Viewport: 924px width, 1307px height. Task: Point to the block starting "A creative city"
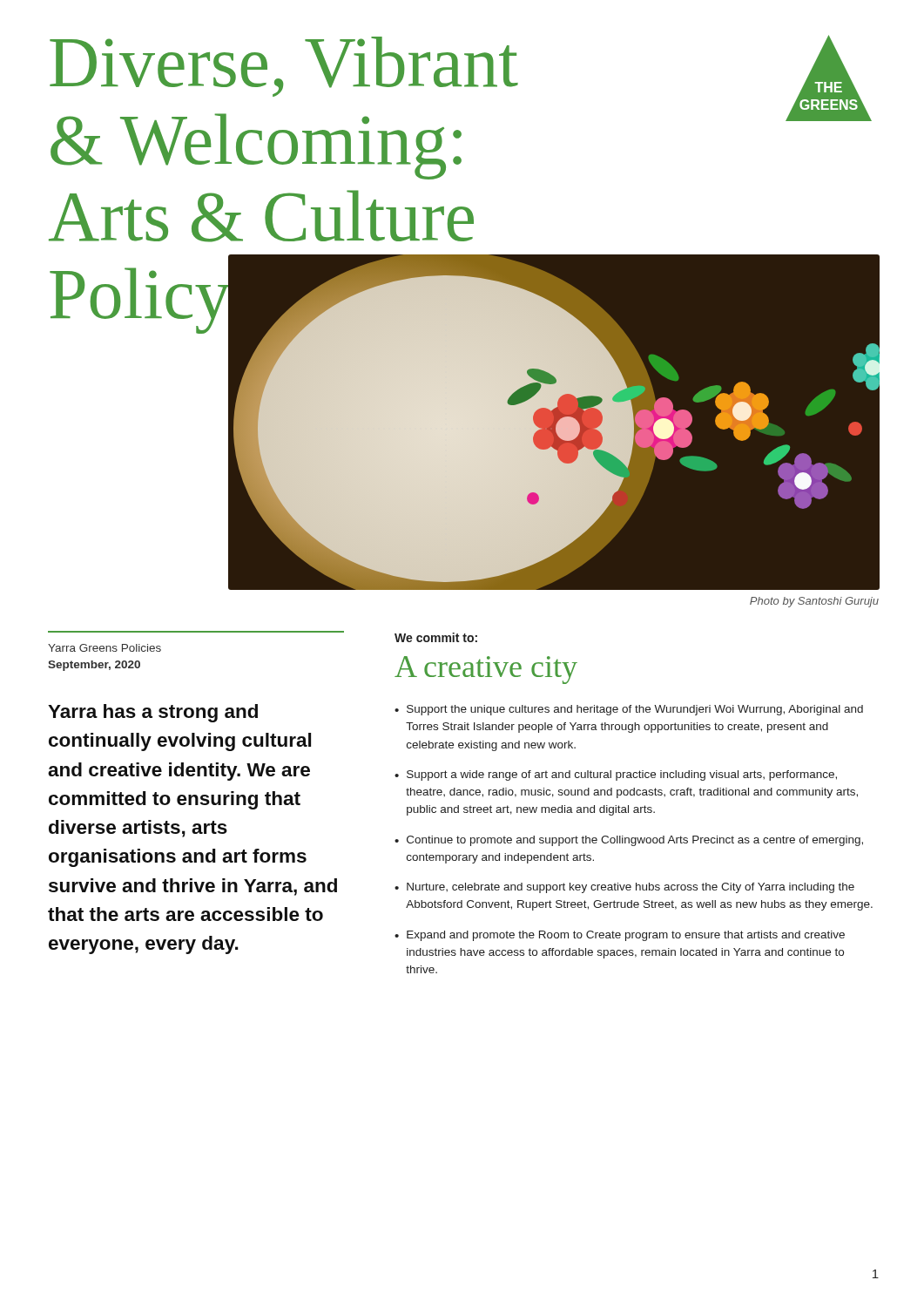coord(486,667)
